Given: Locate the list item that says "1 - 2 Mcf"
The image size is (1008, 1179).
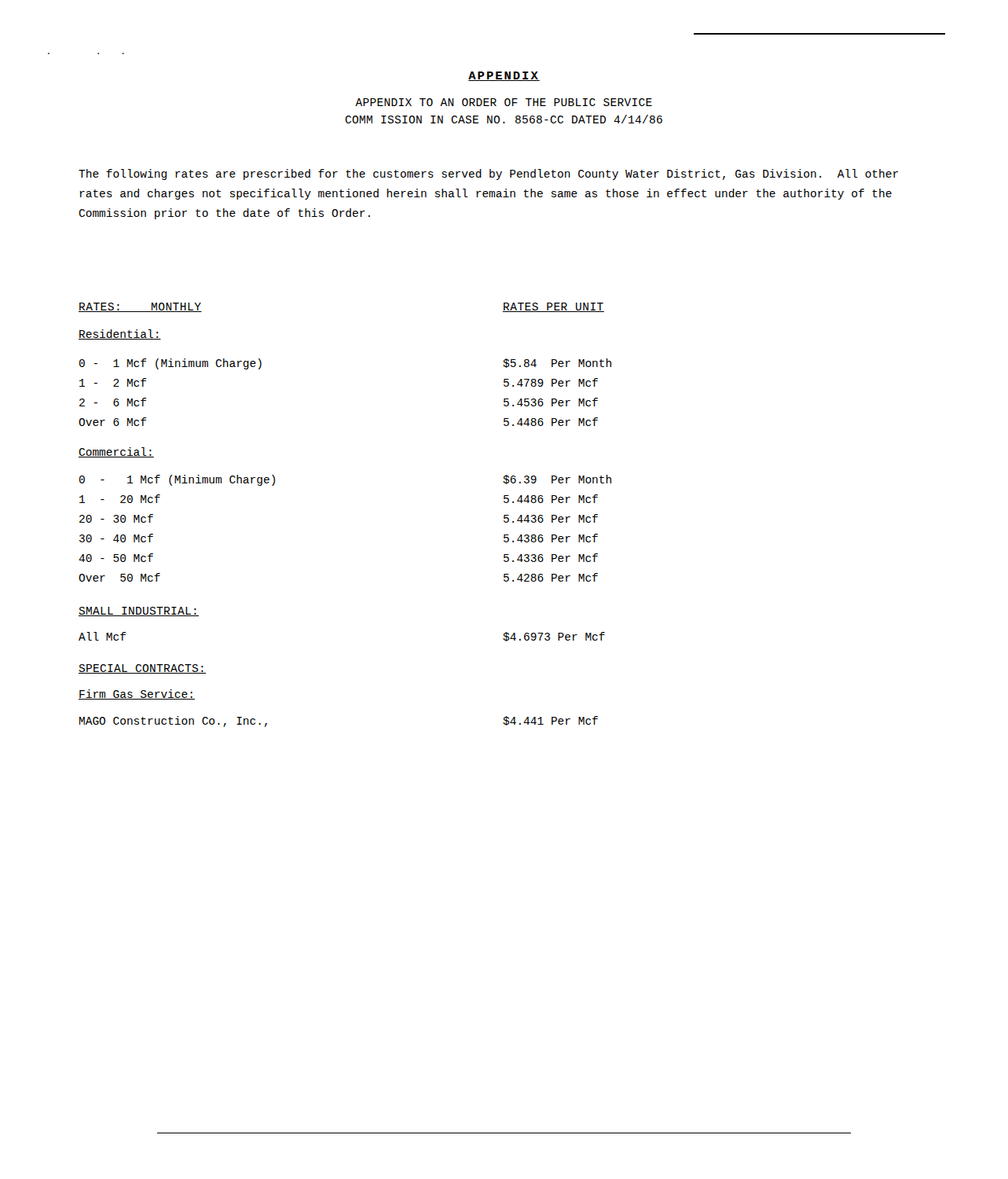Looking at the screenshot, I should click(x=113, y=384).
